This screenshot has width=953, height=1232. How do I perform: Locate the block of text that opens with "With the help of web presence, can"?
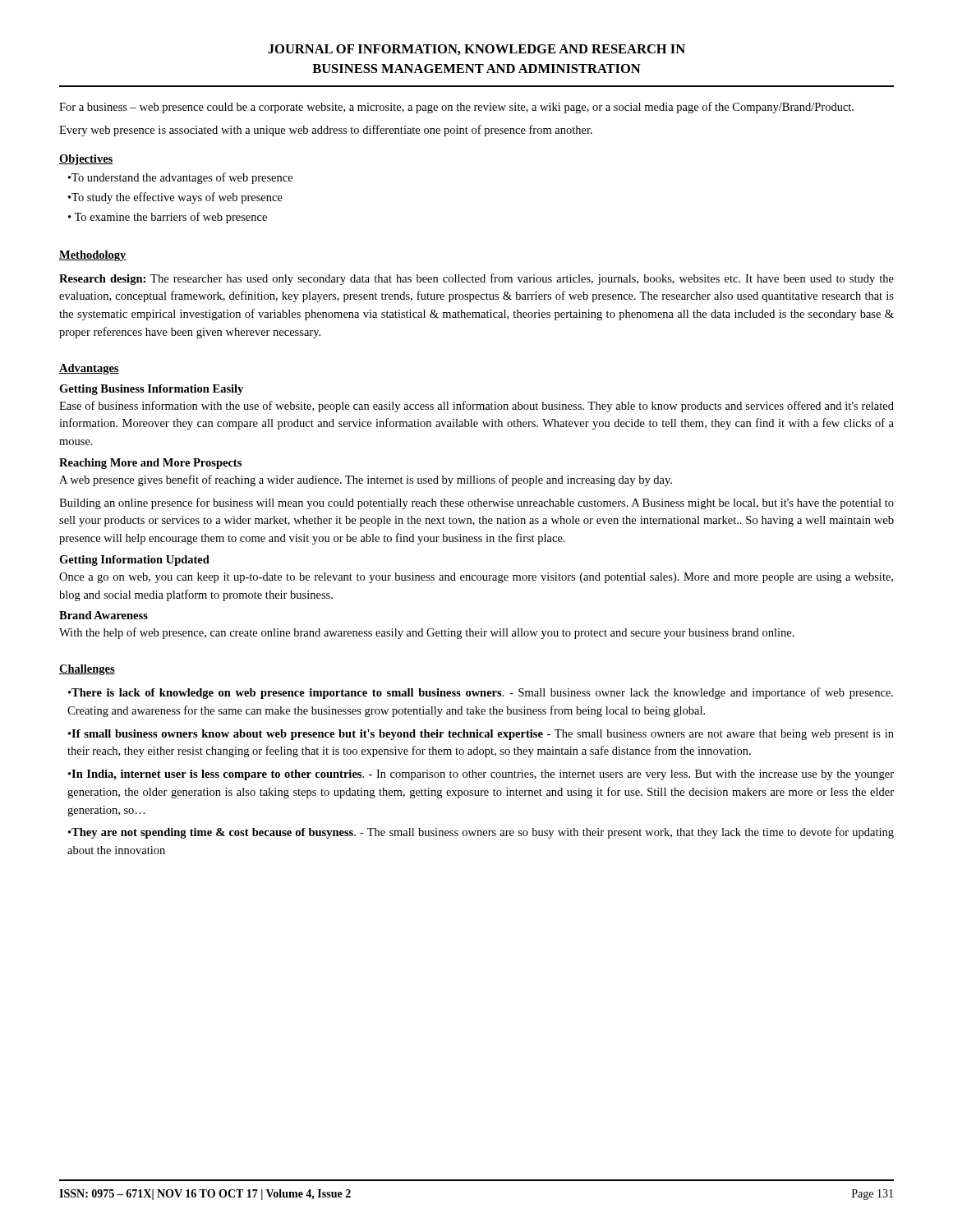427,633
